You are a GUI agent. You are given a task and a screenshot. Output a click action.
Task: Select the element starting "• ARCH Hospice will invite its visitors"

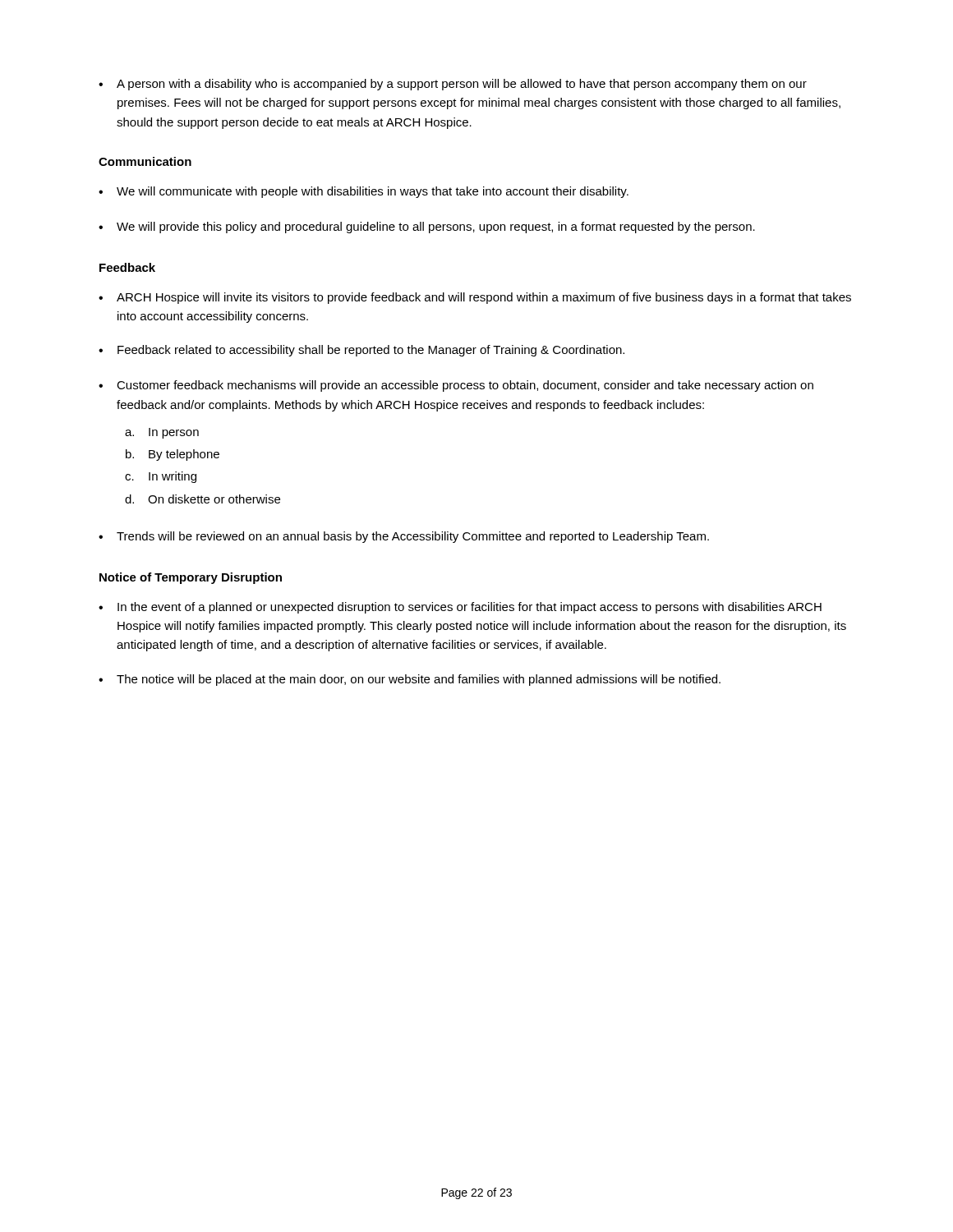point(476,306)
